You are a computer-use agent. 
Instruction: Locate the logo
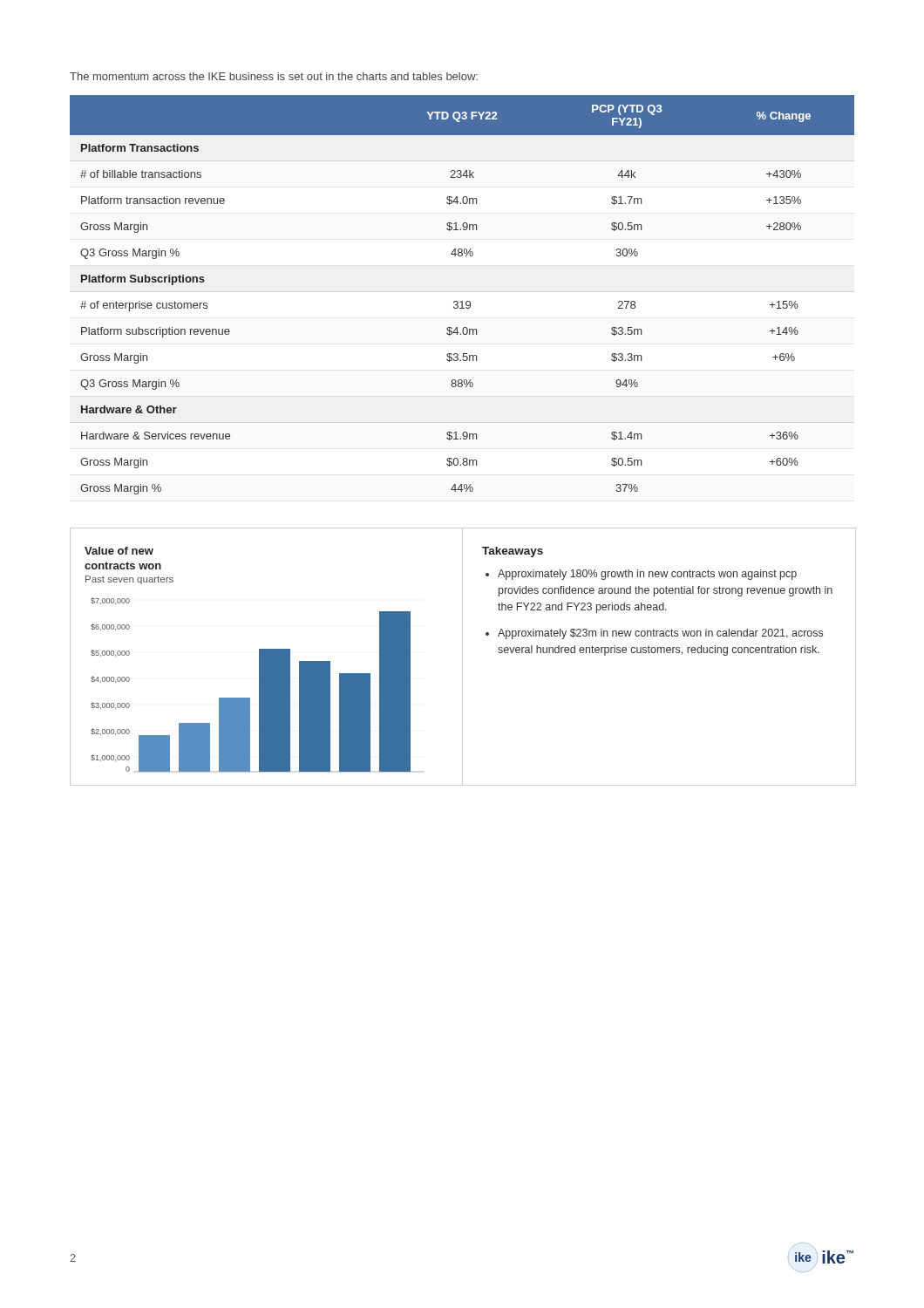click(x=821, y=1257)
